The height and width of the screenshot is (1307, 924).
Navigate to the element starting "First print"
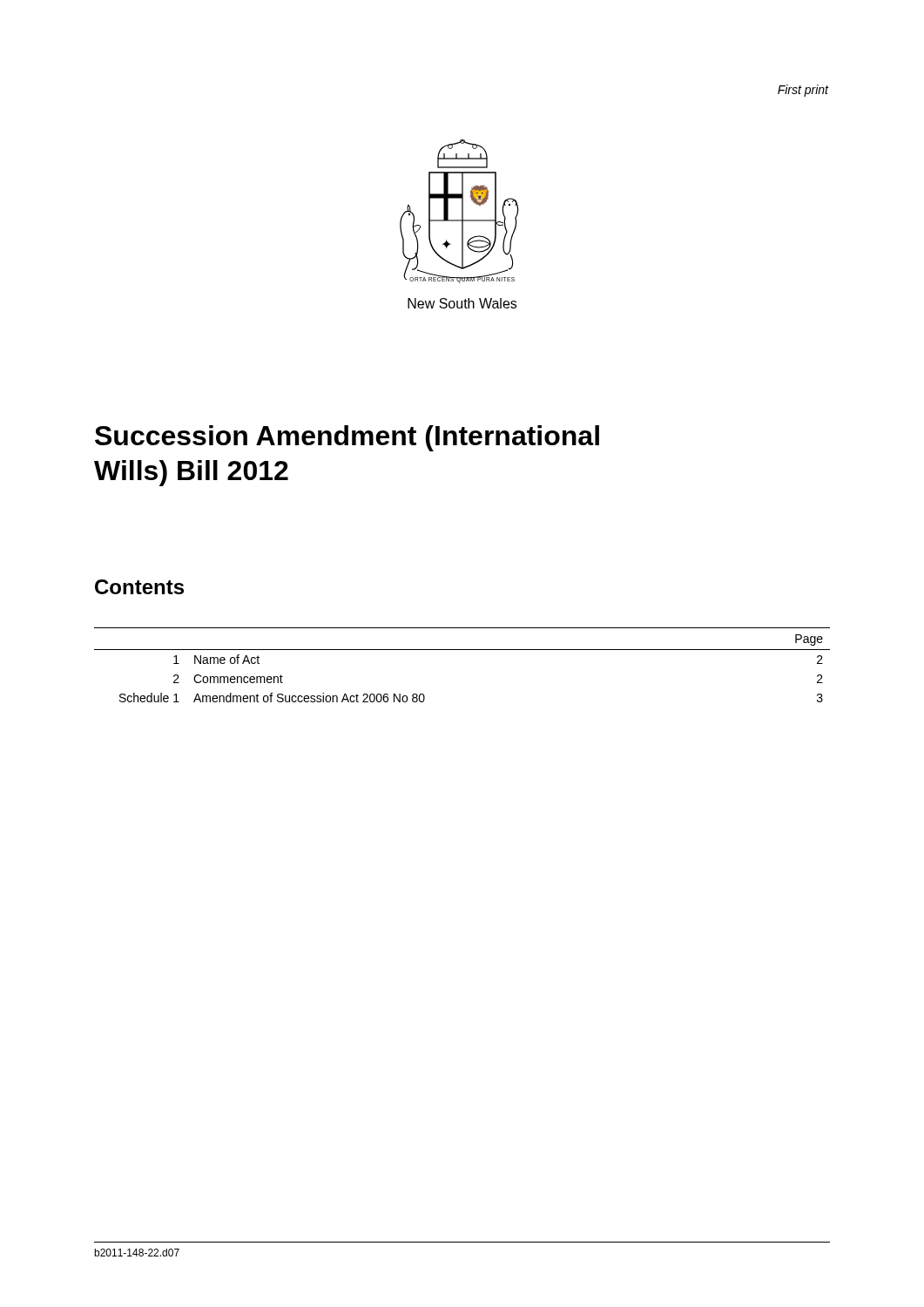pos(803,90)
